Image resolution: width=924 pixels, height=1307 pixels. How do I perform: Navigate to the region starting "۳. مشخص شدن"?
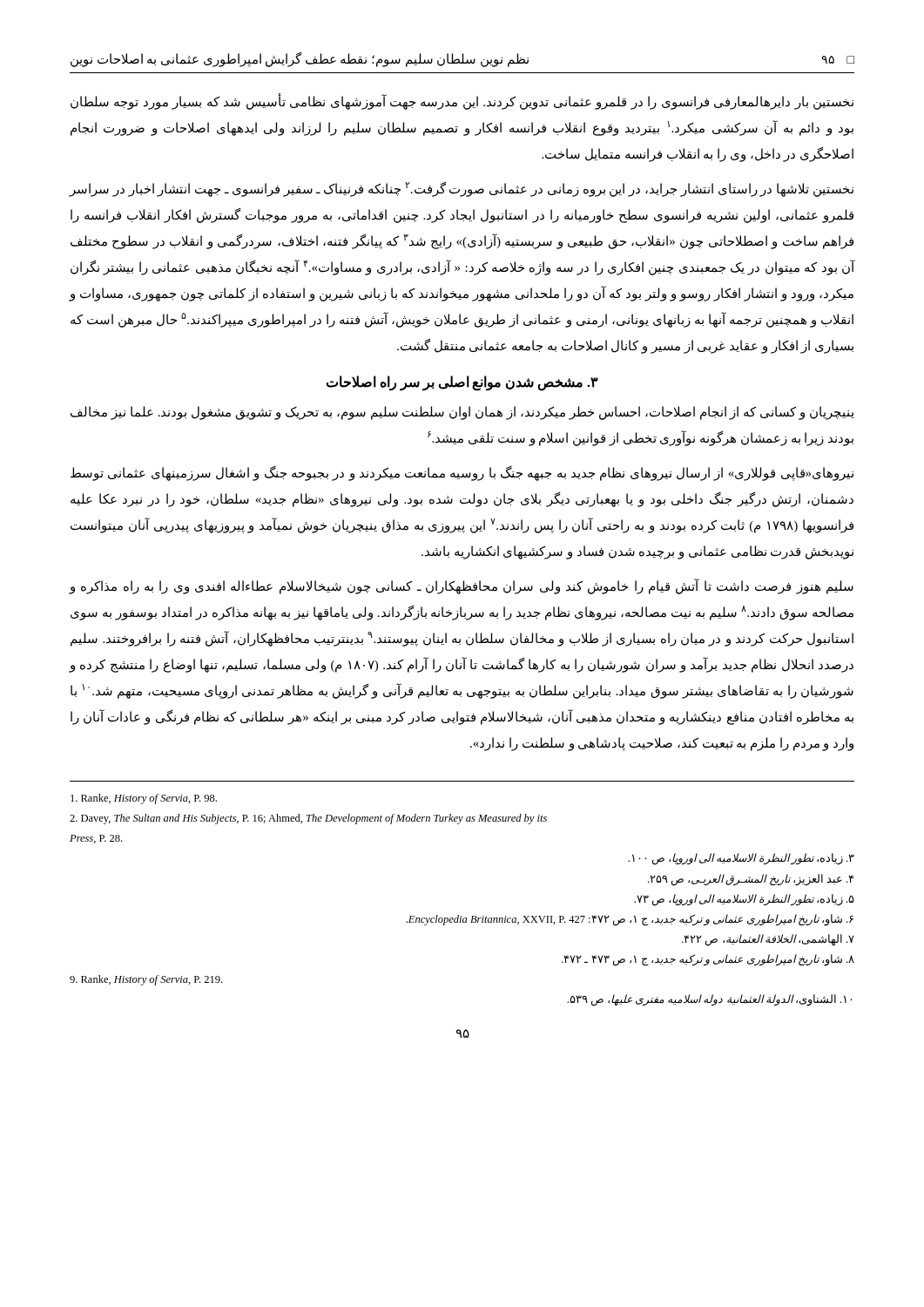(x=462, y=382)
